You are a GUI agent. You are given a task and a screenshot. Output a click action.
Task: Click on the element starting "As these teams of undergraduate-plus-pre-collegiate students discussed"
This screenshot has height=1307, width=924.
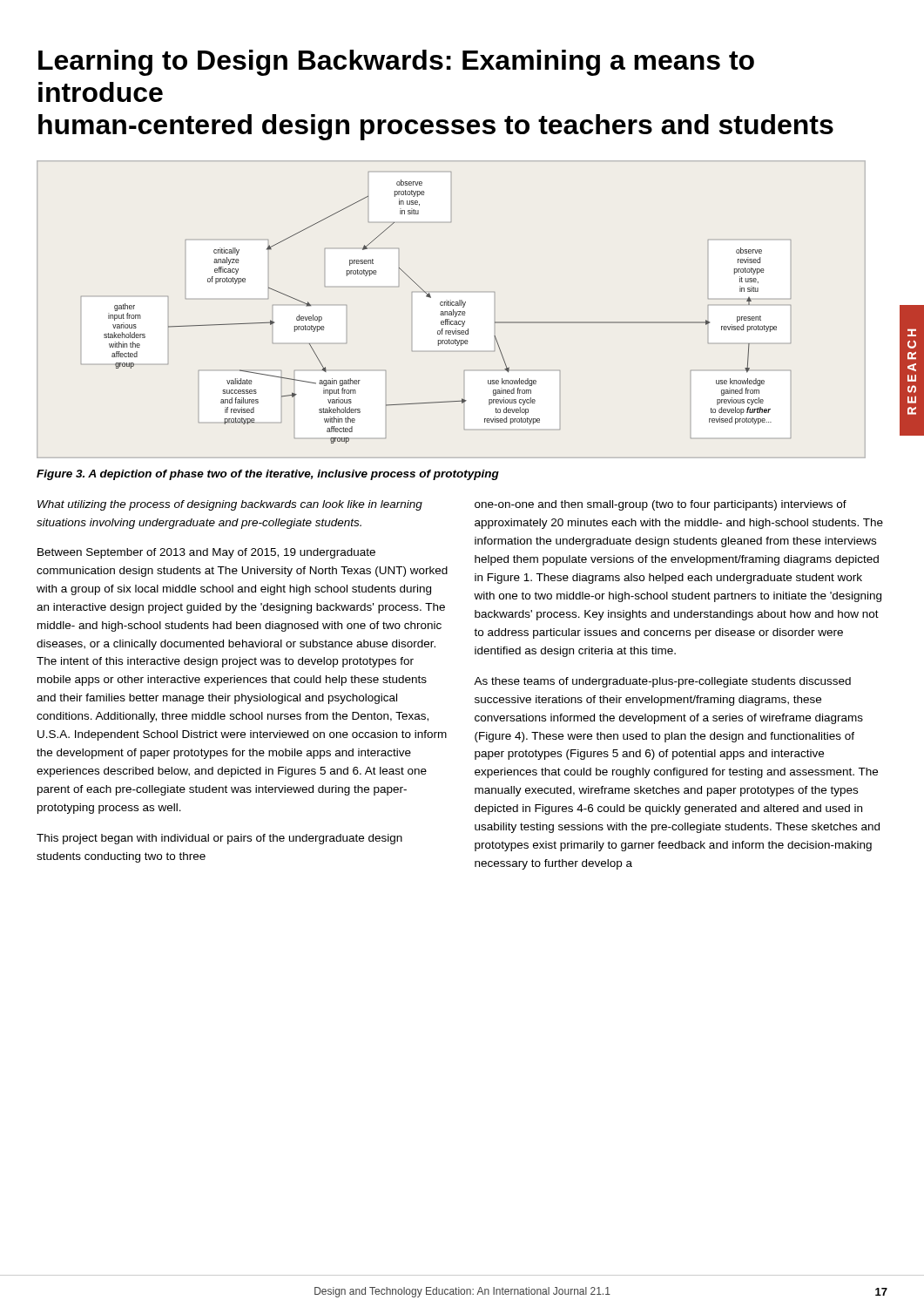[x=677, y=772]
